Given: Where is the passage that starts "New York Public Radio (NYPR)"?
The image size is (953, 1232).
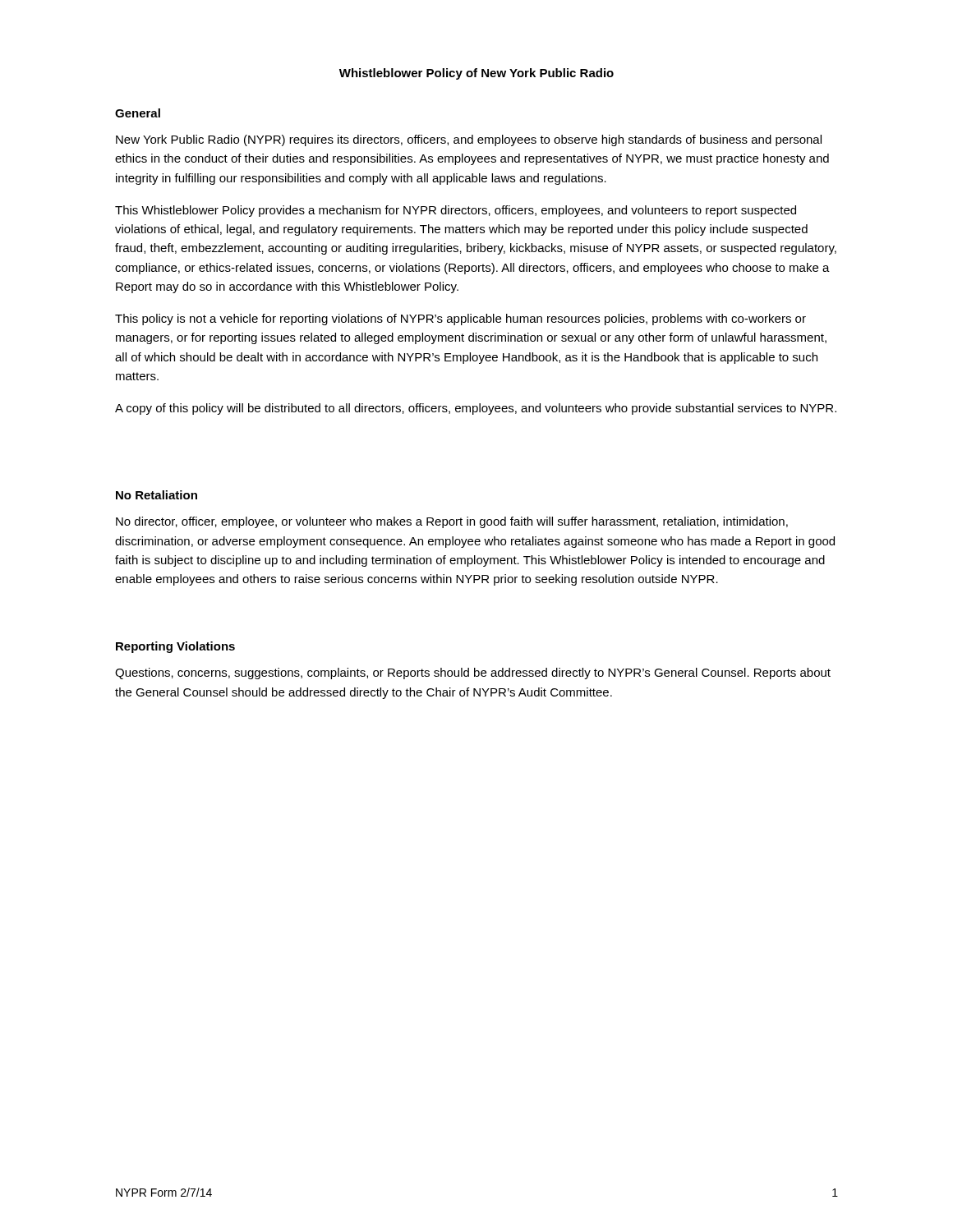Looking at the screenshot, I should [472, 158].
